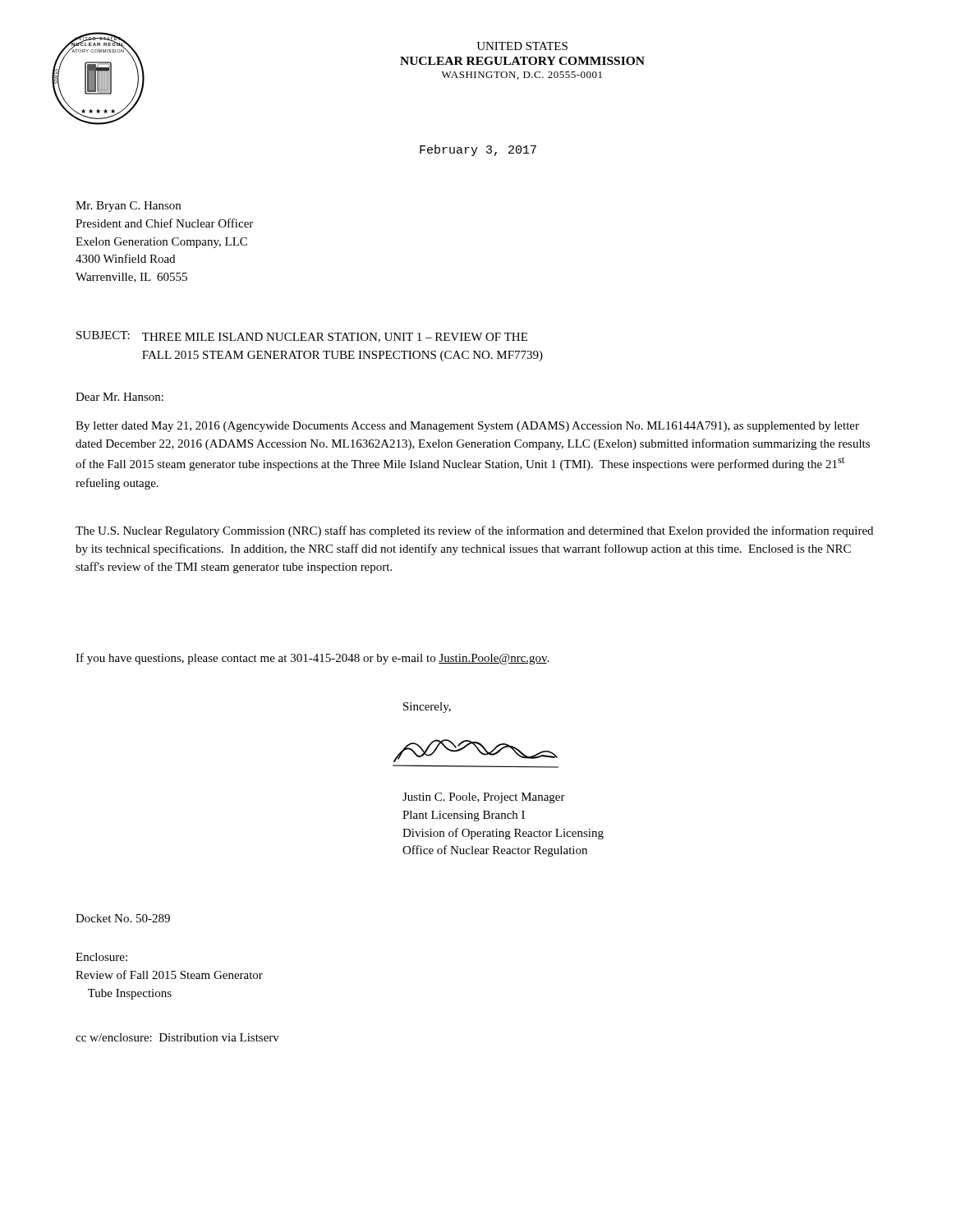Locate the text that says "February 3, 2017"
Image resolution: width=956 pixels, height=1232 pixels.
coord(478,151)
